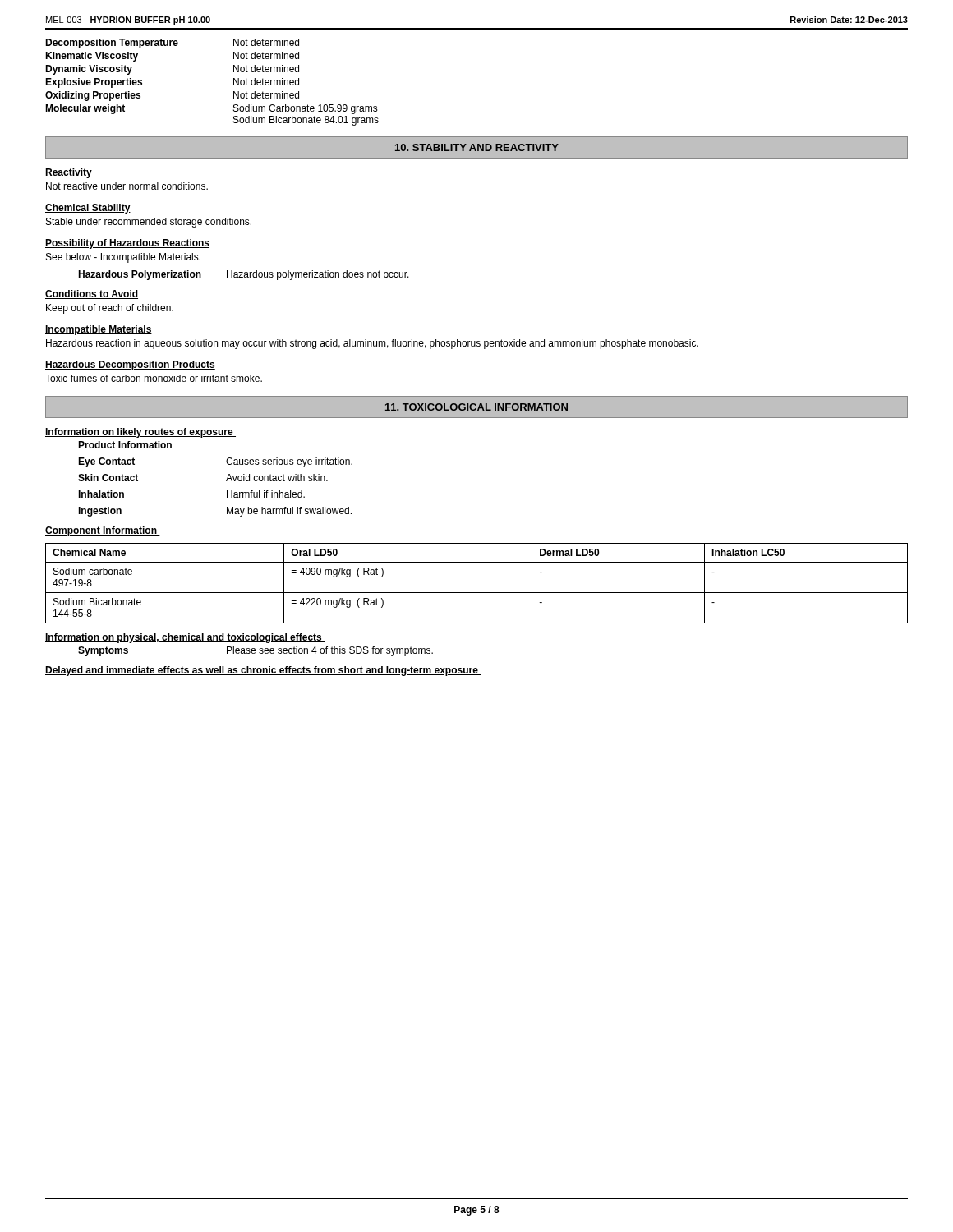This screenshot has height=1232, width=953.
Task: Select the text block that says "Toxic fumes of carbon monoxide or irritant"
Action: 154,379
